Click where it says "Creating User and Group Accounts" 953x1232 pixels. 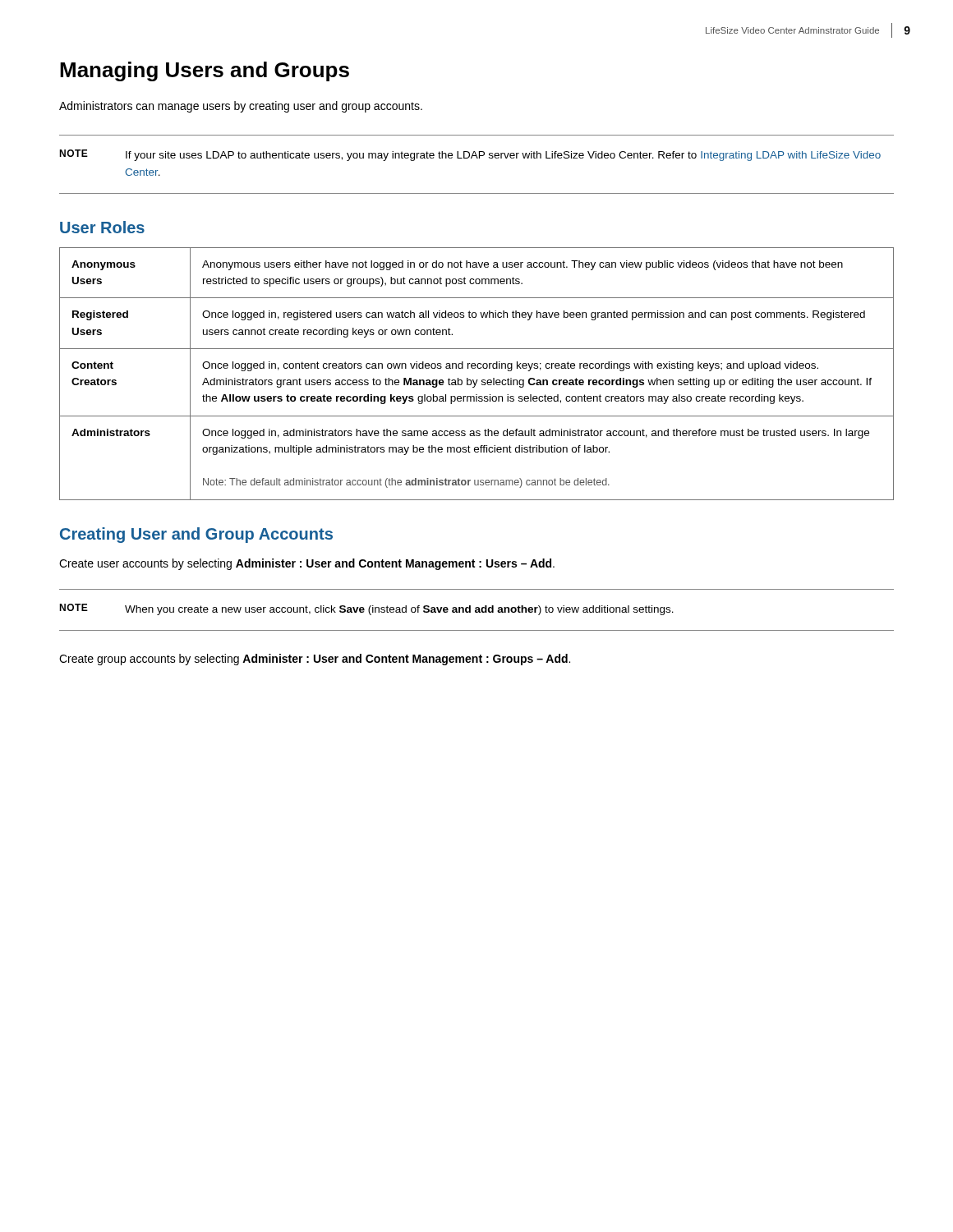point(196,535)
